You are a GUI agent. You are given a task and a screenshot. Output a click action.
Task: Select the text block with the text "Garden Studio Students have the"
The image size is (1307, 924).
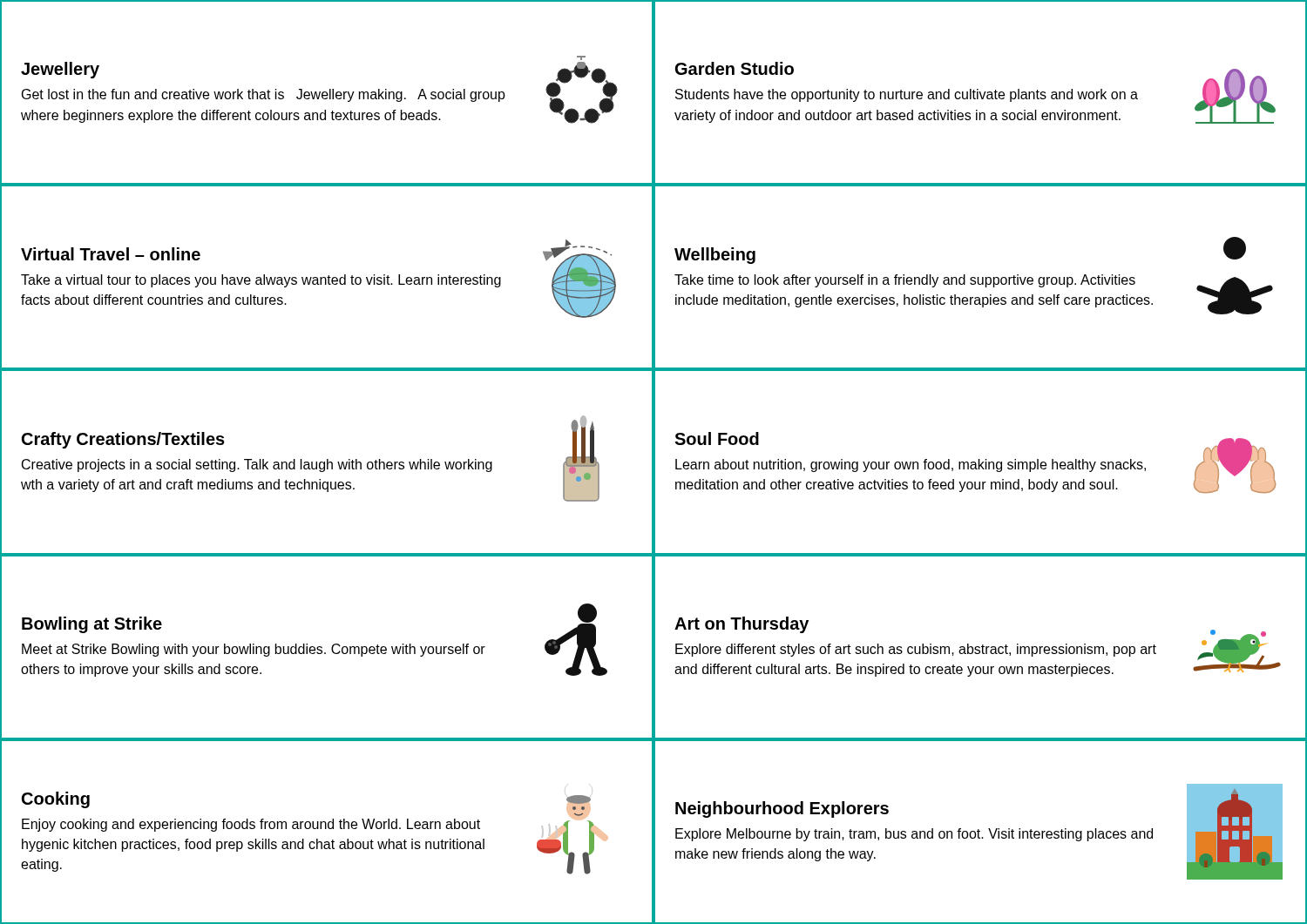pos(983,92)
